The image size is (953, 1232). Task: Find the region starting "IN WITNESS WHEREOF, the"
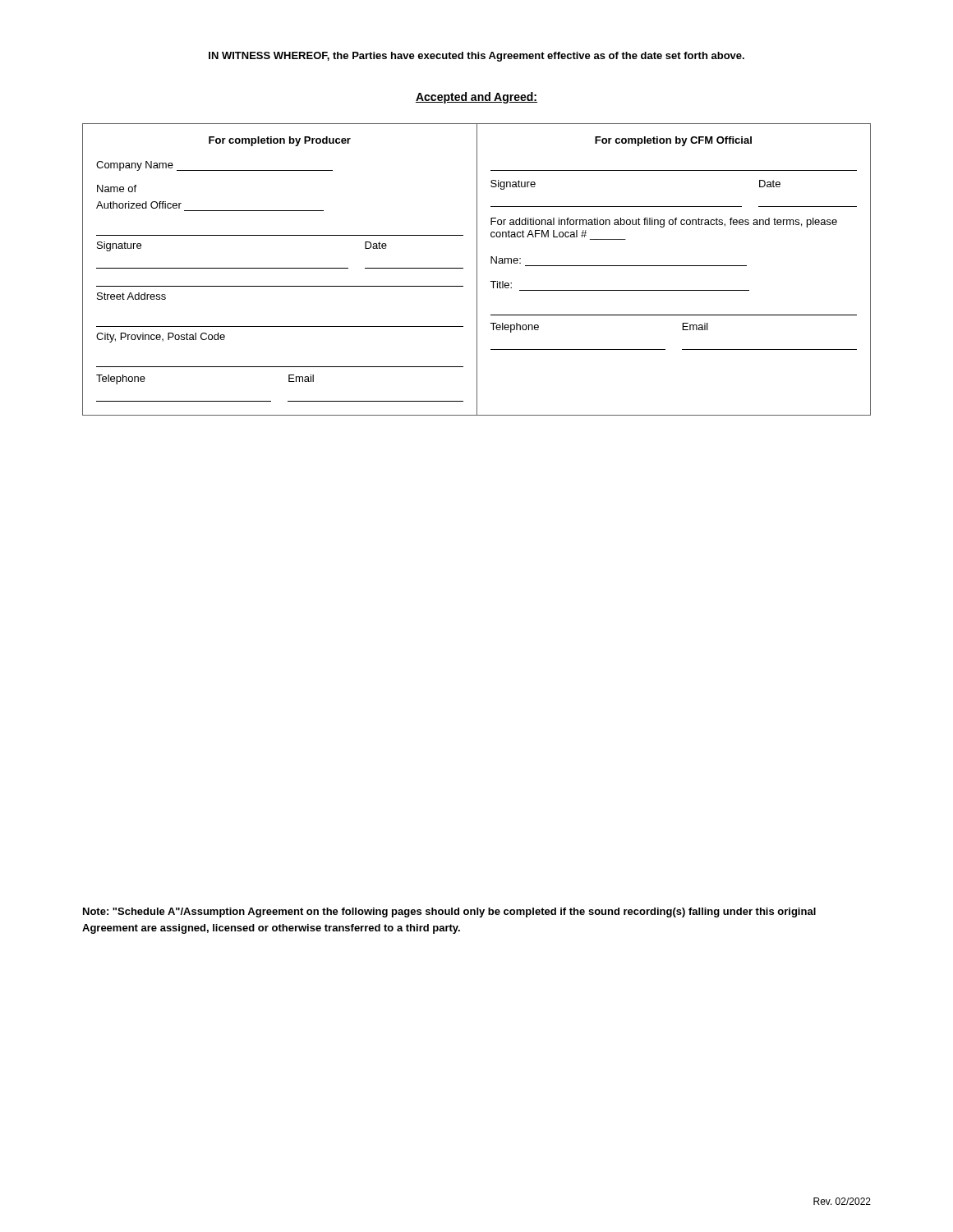[x=476, y=55]
